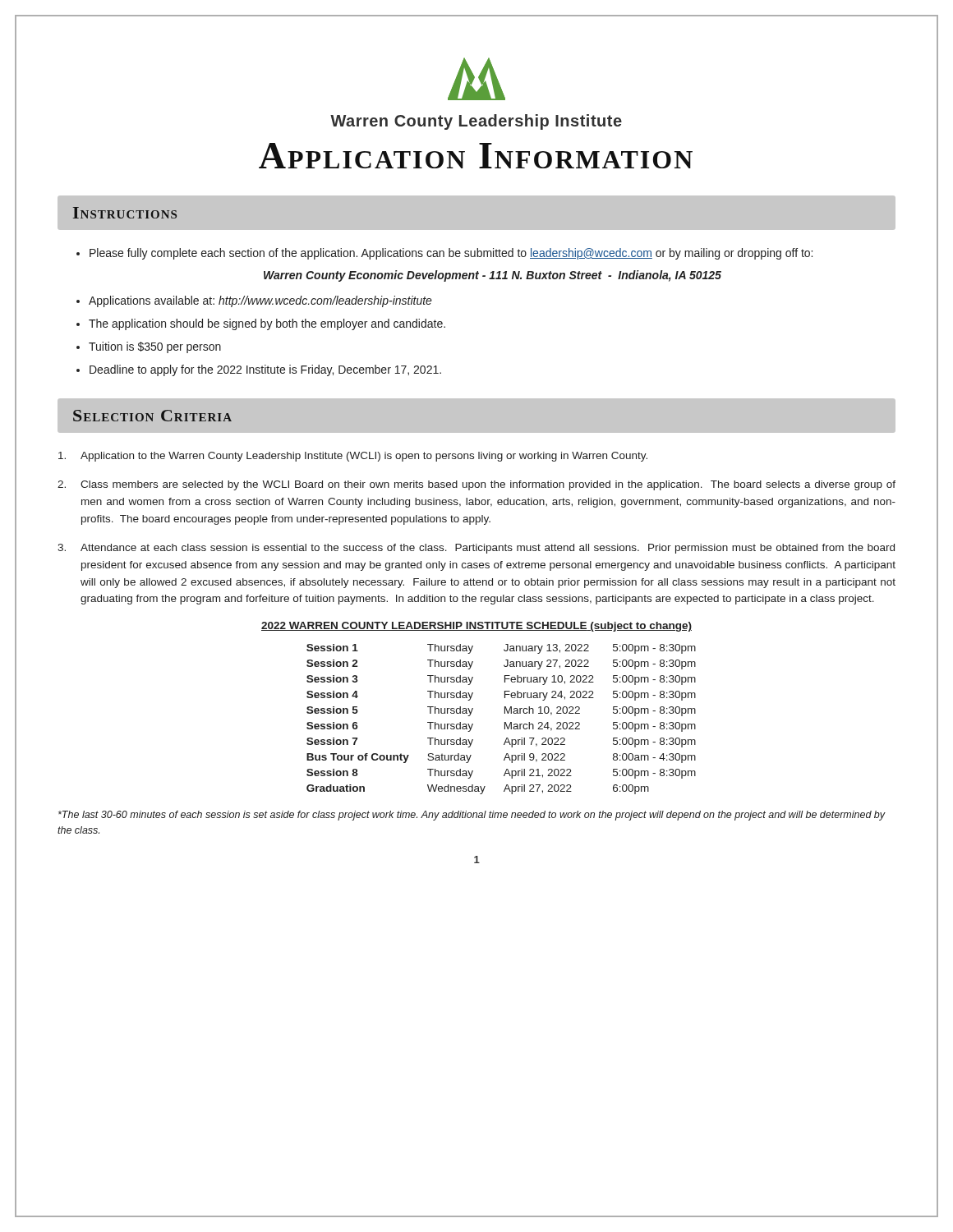Screen dimensions: 1232x953
Task: Point to the block beginning "Deadline to apply for"
Action: pyautogui.click(x=265, y=370)
